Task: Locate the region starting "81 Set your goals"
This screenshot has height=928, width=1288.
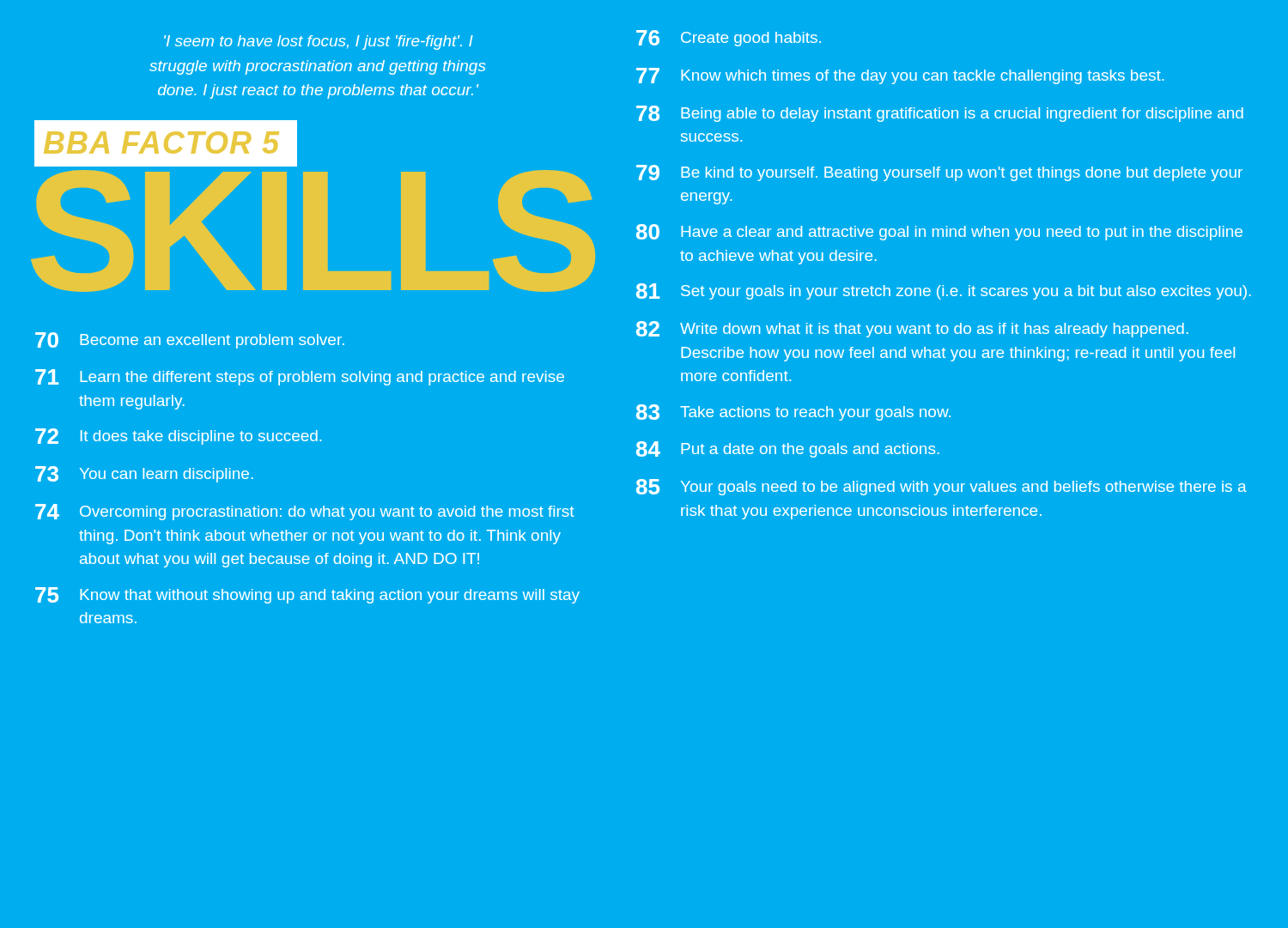Action: tap(944, 292)
